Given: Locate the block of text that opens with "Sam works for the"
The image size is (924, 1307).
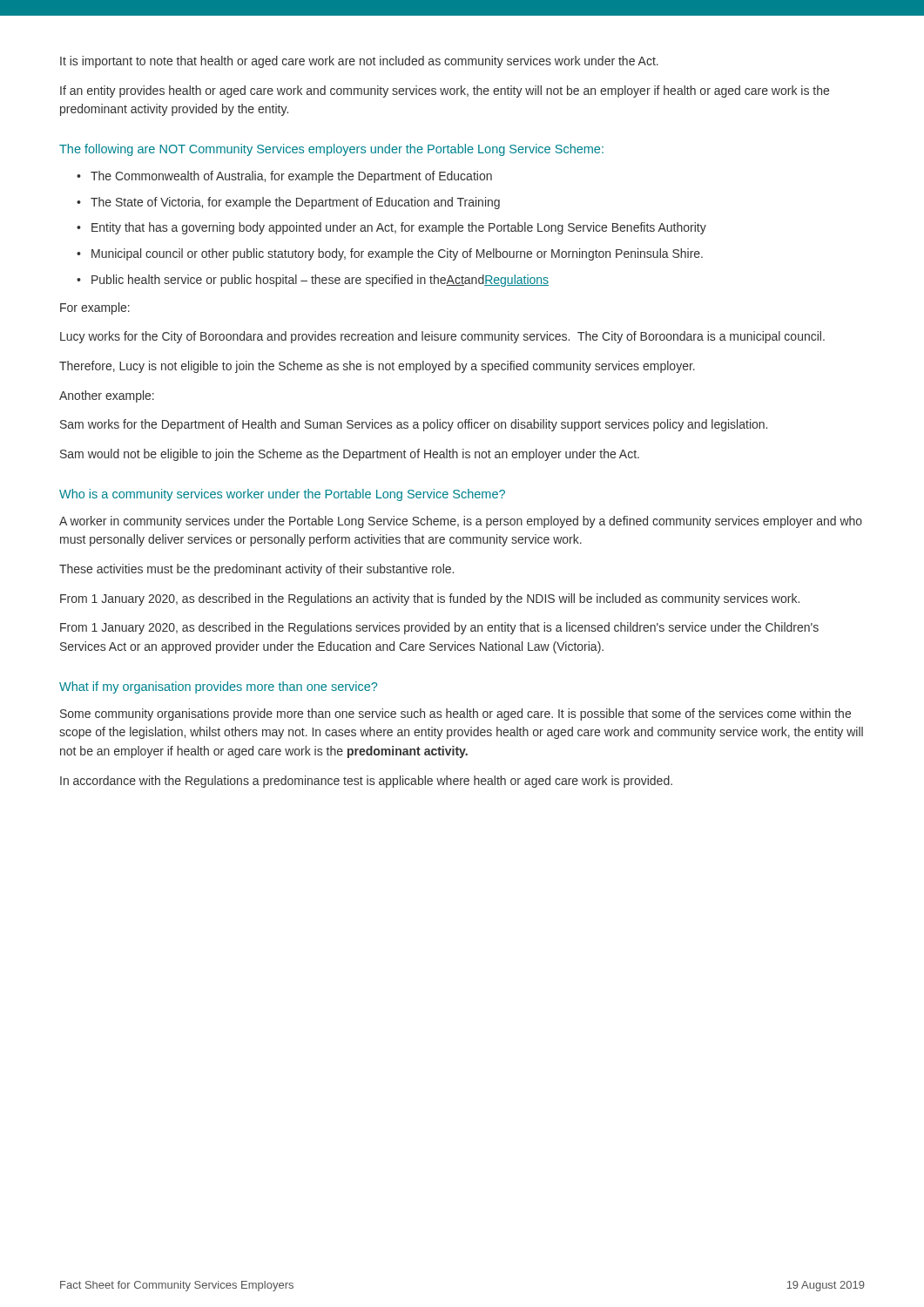Looking at the screenshot, I should (414, 425).
